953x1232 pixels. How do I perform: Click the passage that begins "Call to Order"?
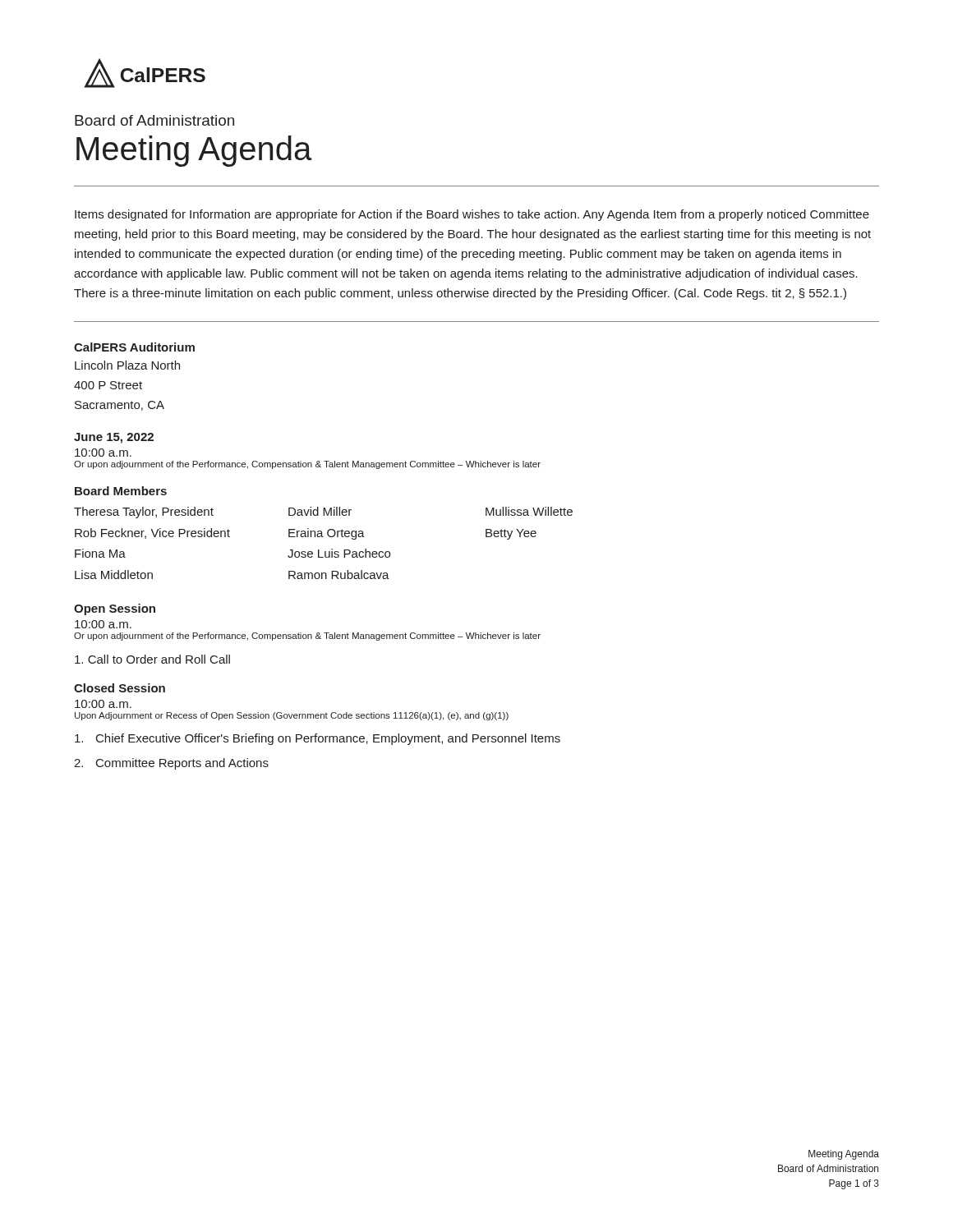pos(152,659)
